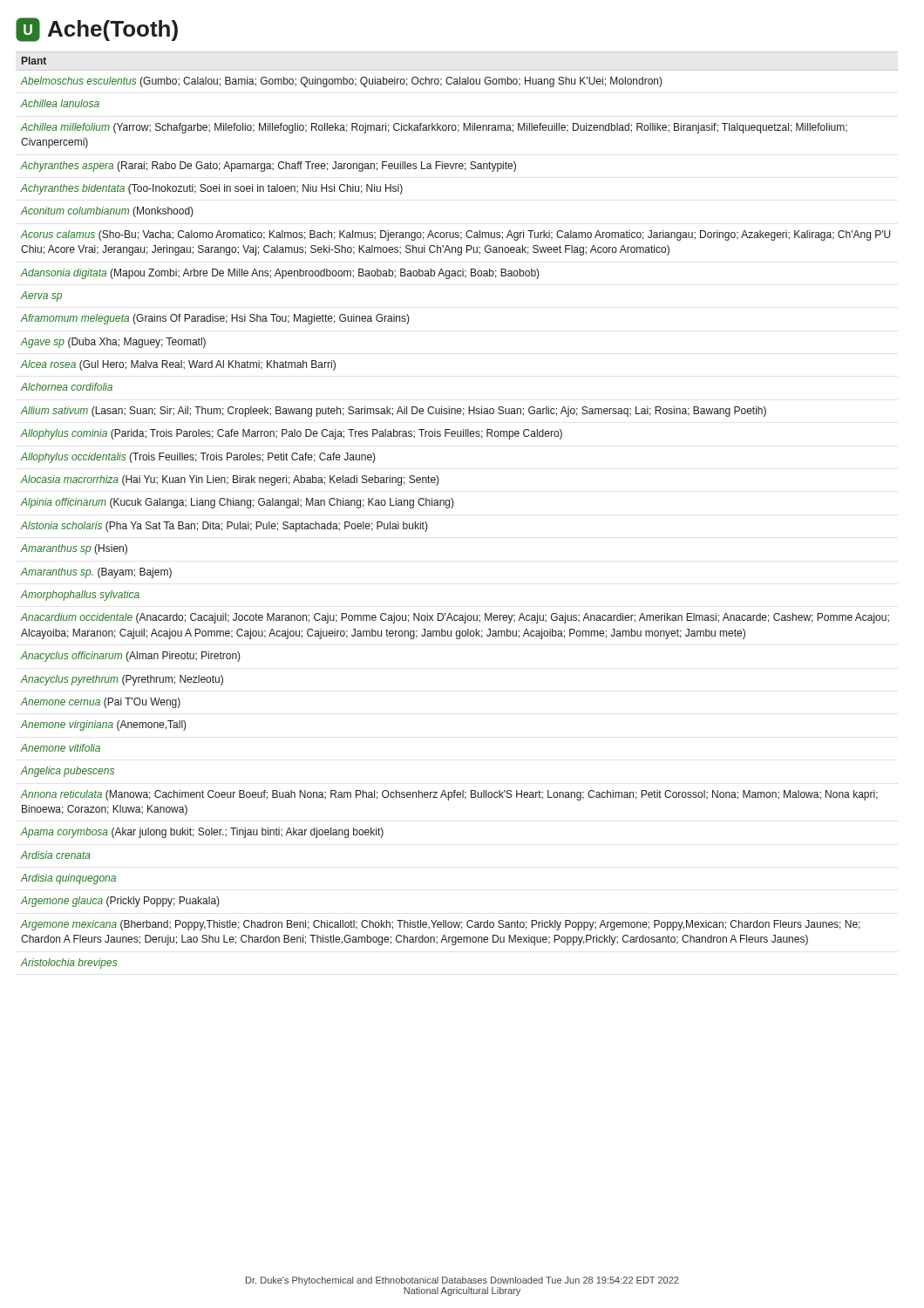Click on the text containing "Anemone vitifolia"

point(61,748)
